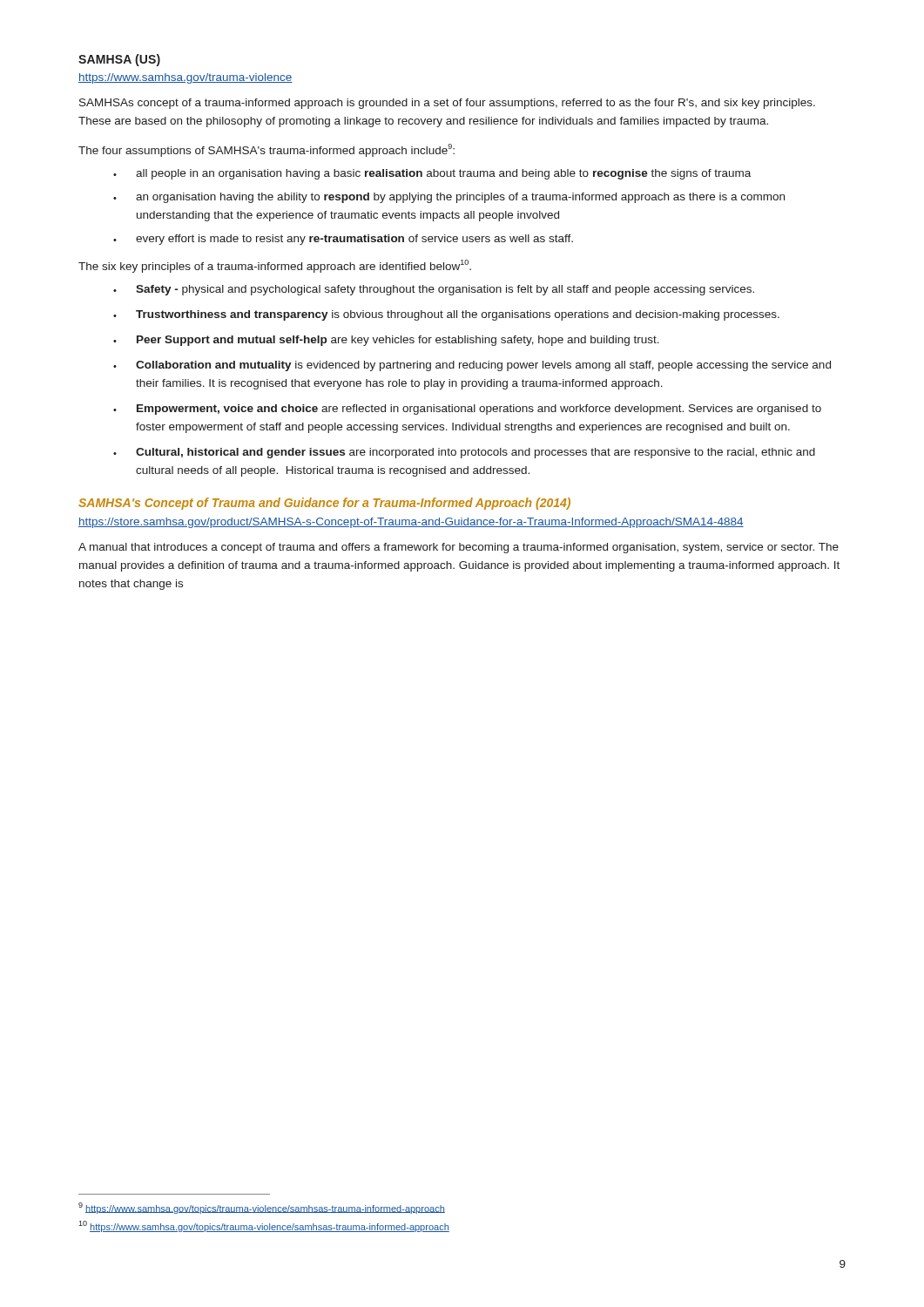Screen dimensions: 1307x924
Task: Find the block starting "The four assumptions"
Action: click(x=267, y=149)
